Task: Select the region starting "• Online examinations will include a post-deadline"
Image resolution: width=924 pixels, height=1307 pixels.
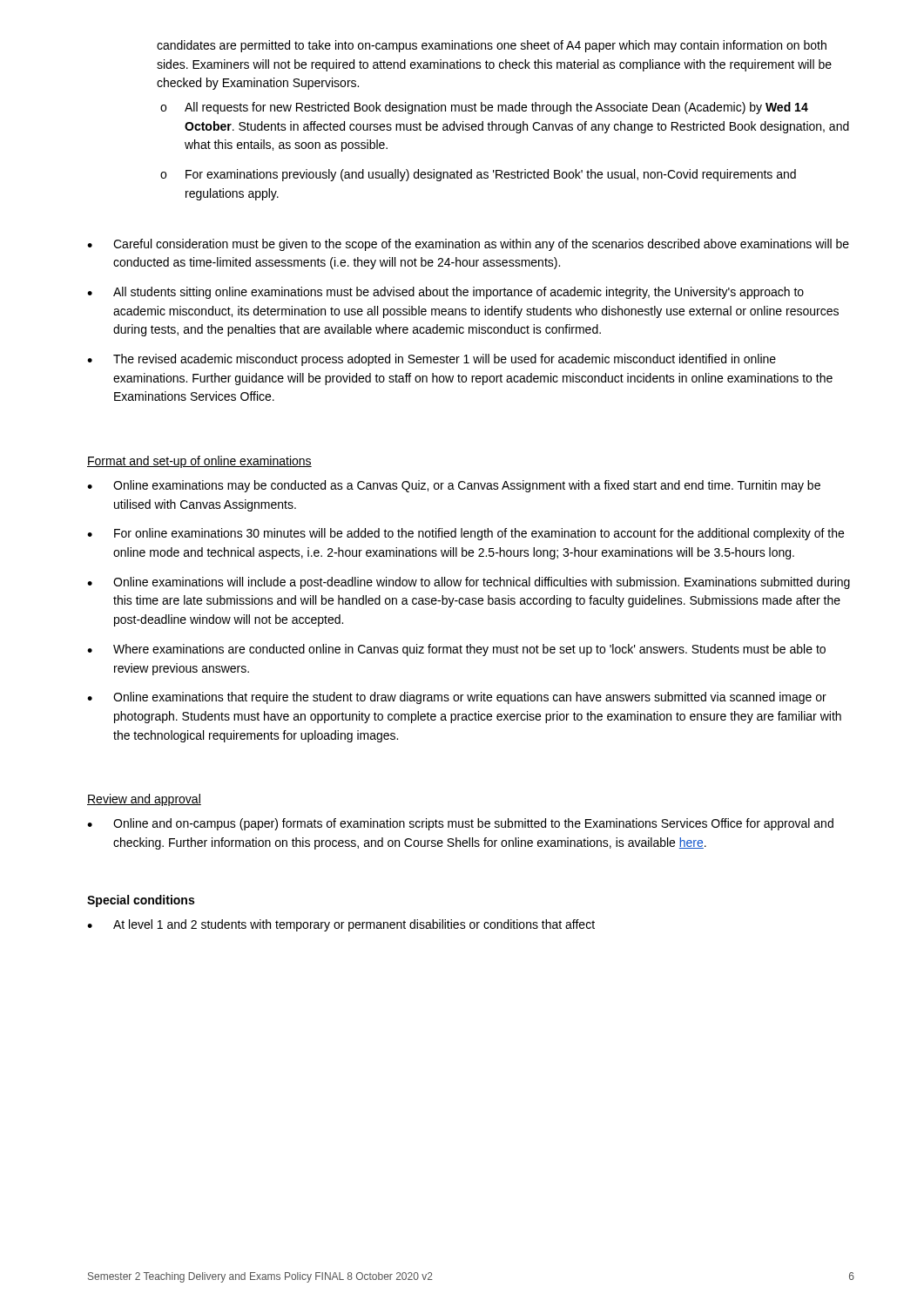Action: 470,601
